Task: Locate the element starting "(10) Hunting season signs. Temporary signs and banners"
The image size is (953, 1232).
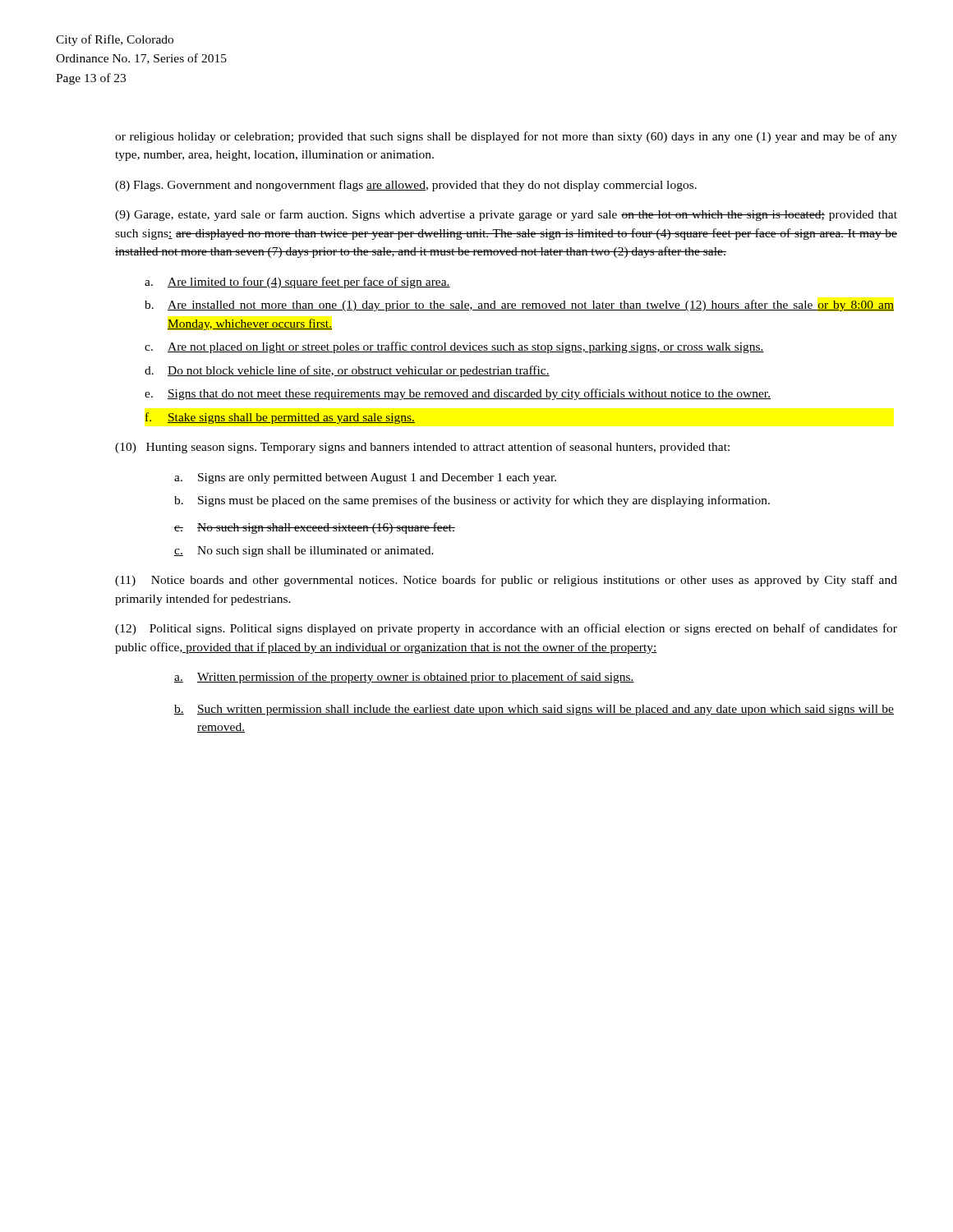Action: point(423,446)
